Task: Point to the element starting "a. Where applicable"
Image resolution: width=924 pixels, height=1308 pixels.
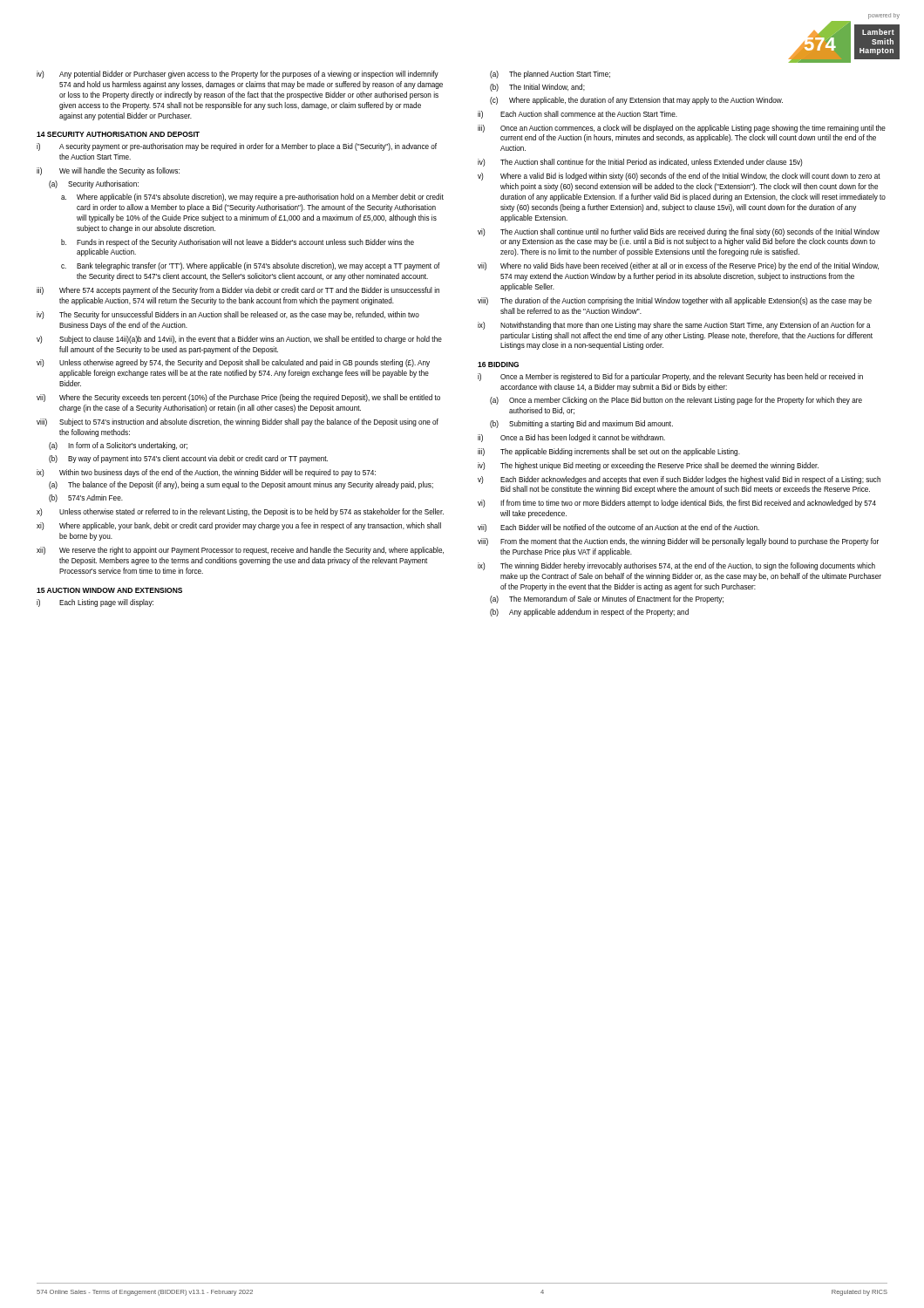Action: (x=253, y=213)
